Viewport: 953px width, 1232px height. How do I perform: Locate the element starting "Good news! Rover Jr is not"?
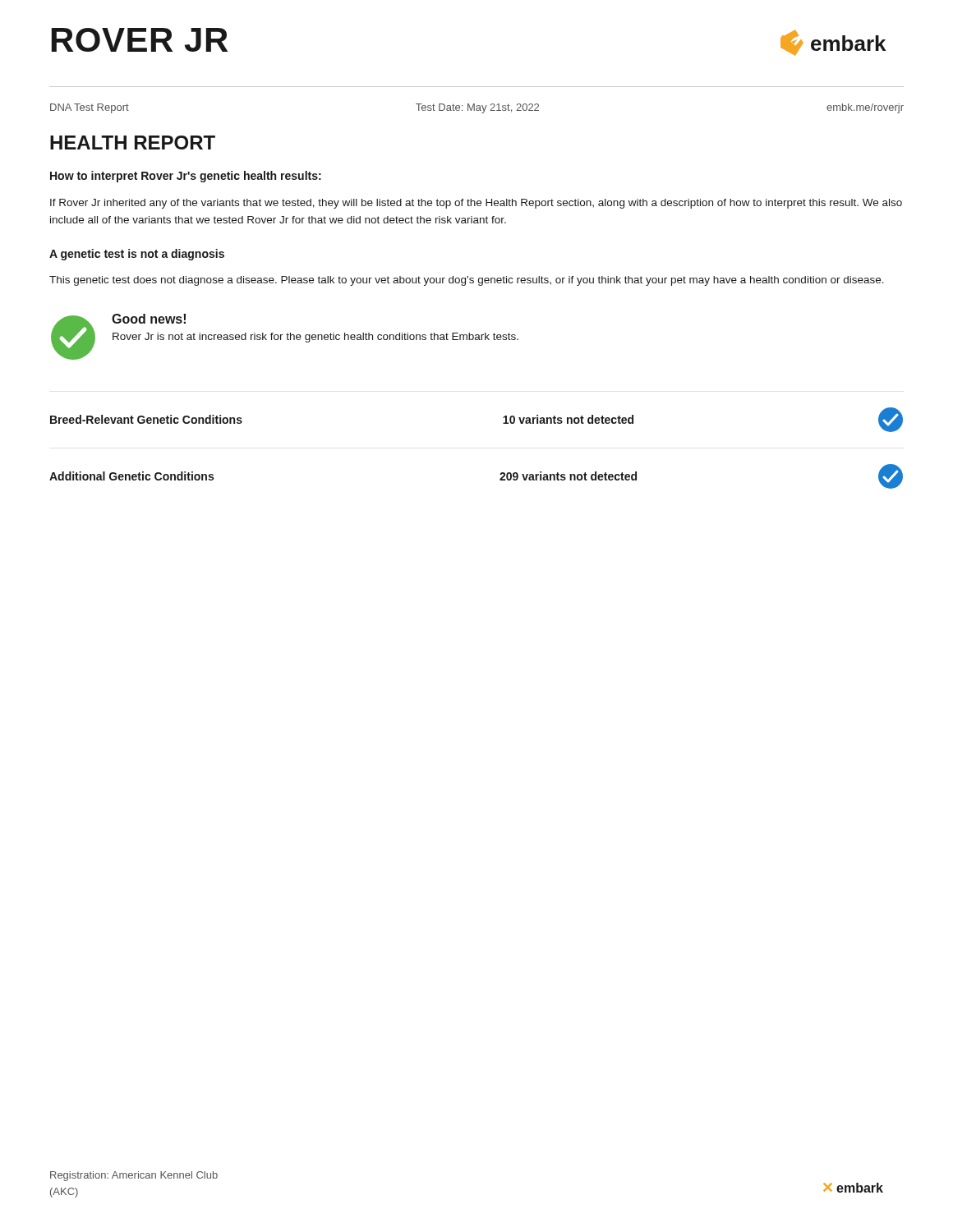[x=315, y=327]
